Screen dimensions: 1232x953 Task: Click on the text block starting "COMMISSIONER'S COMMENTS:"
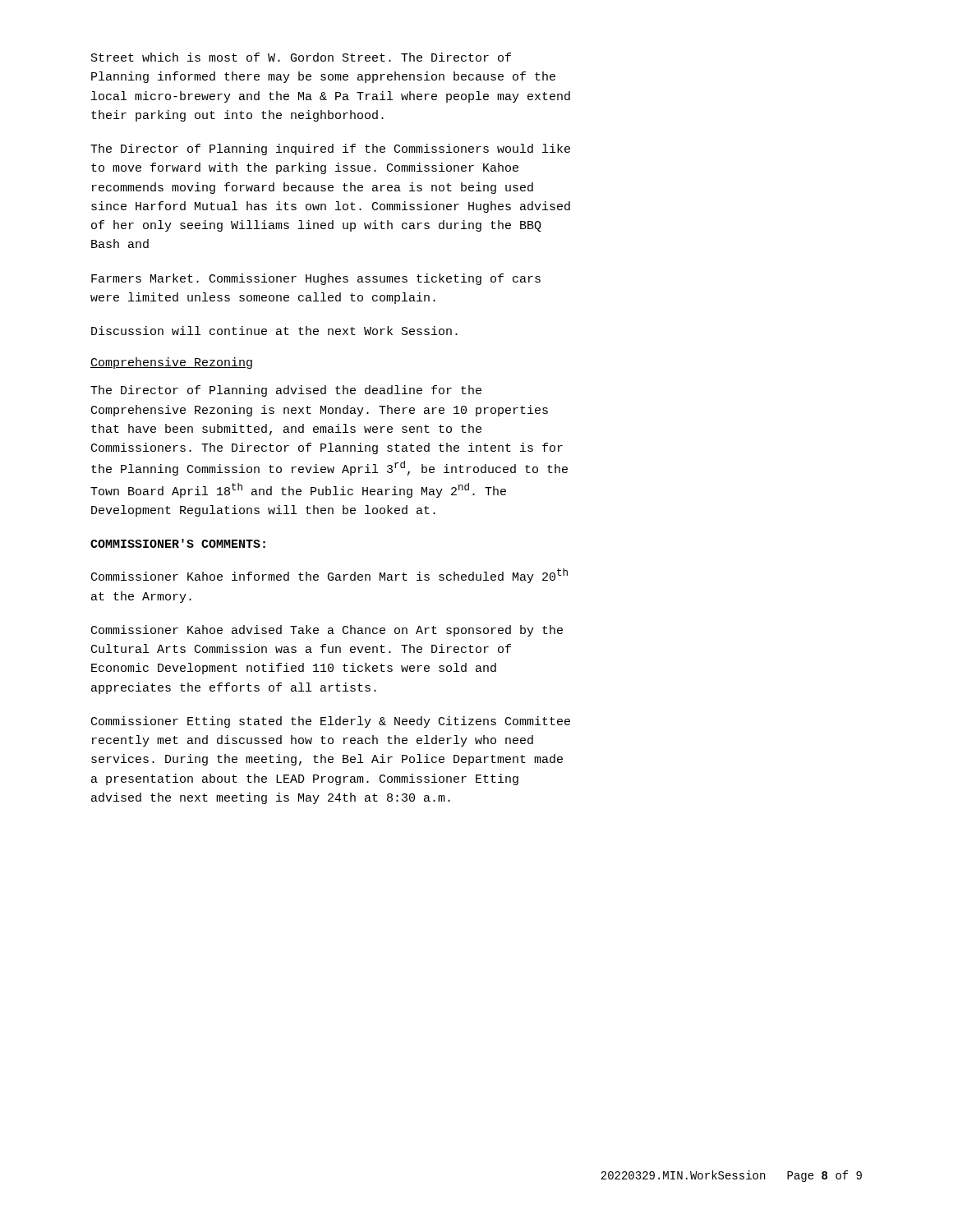tap(179, 545)
